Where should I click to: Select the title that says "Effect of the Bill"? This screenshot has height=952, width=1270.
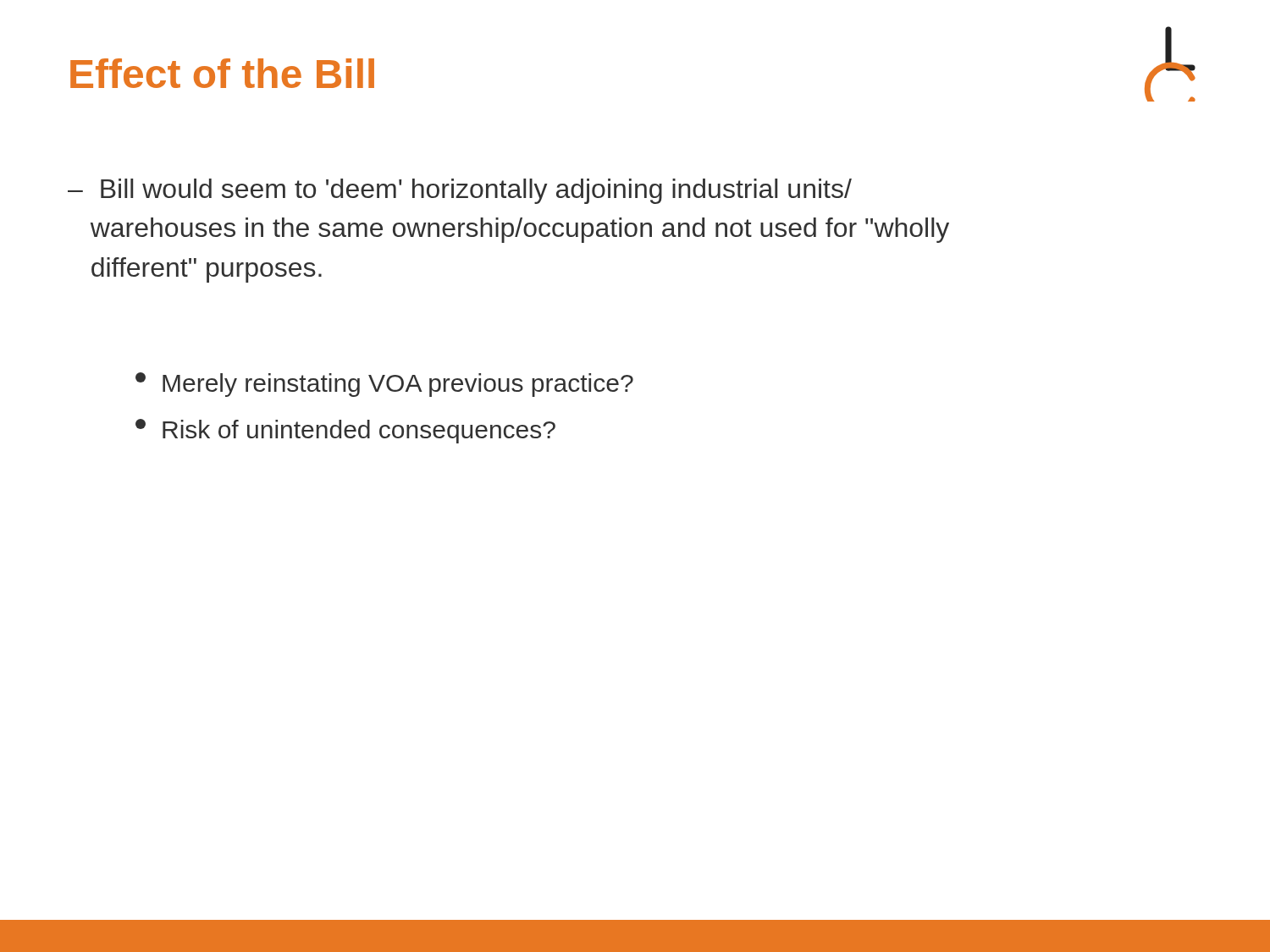(222, 74)
